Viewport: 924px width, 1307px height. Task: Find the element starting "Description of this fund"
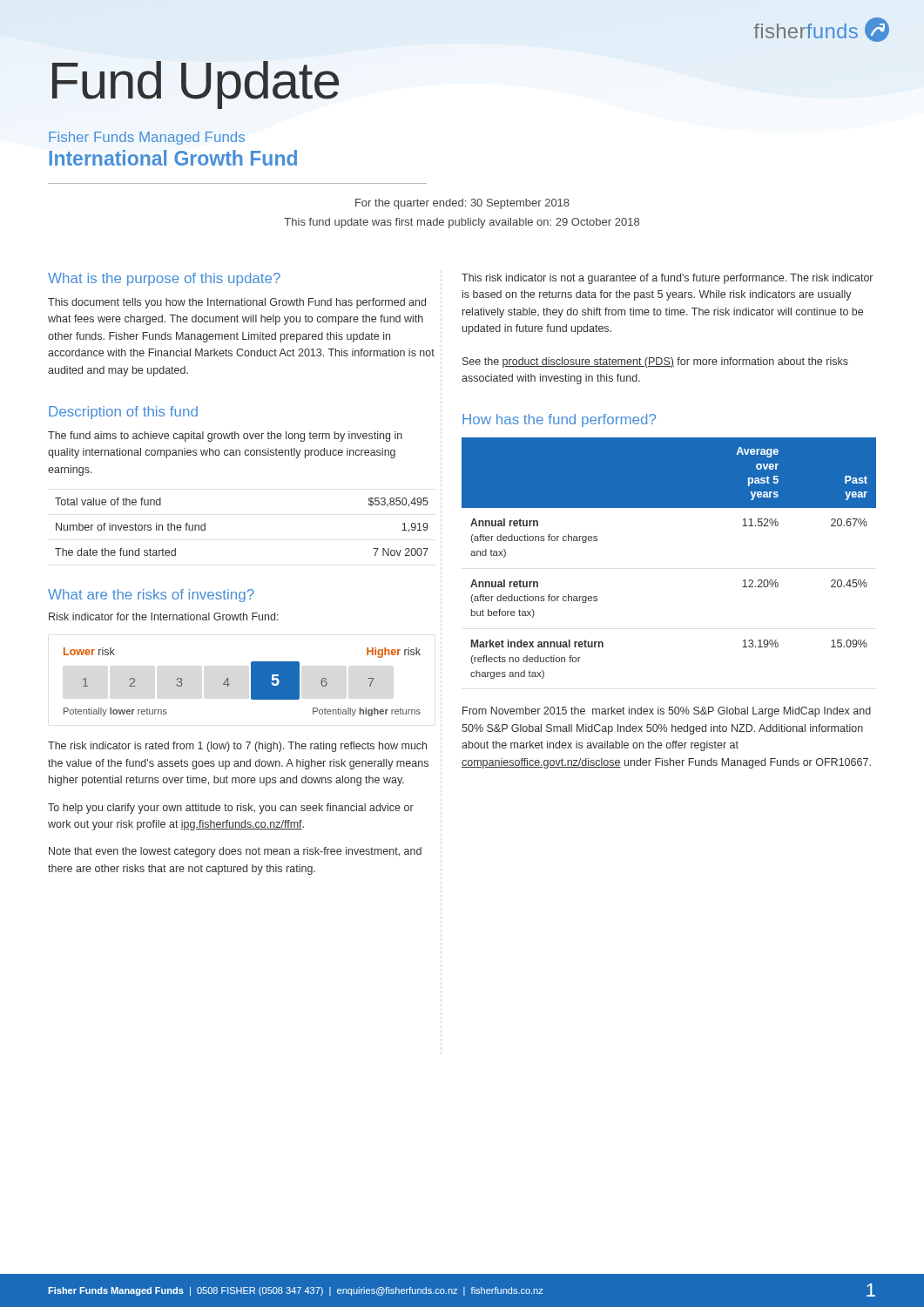point(123,412)
